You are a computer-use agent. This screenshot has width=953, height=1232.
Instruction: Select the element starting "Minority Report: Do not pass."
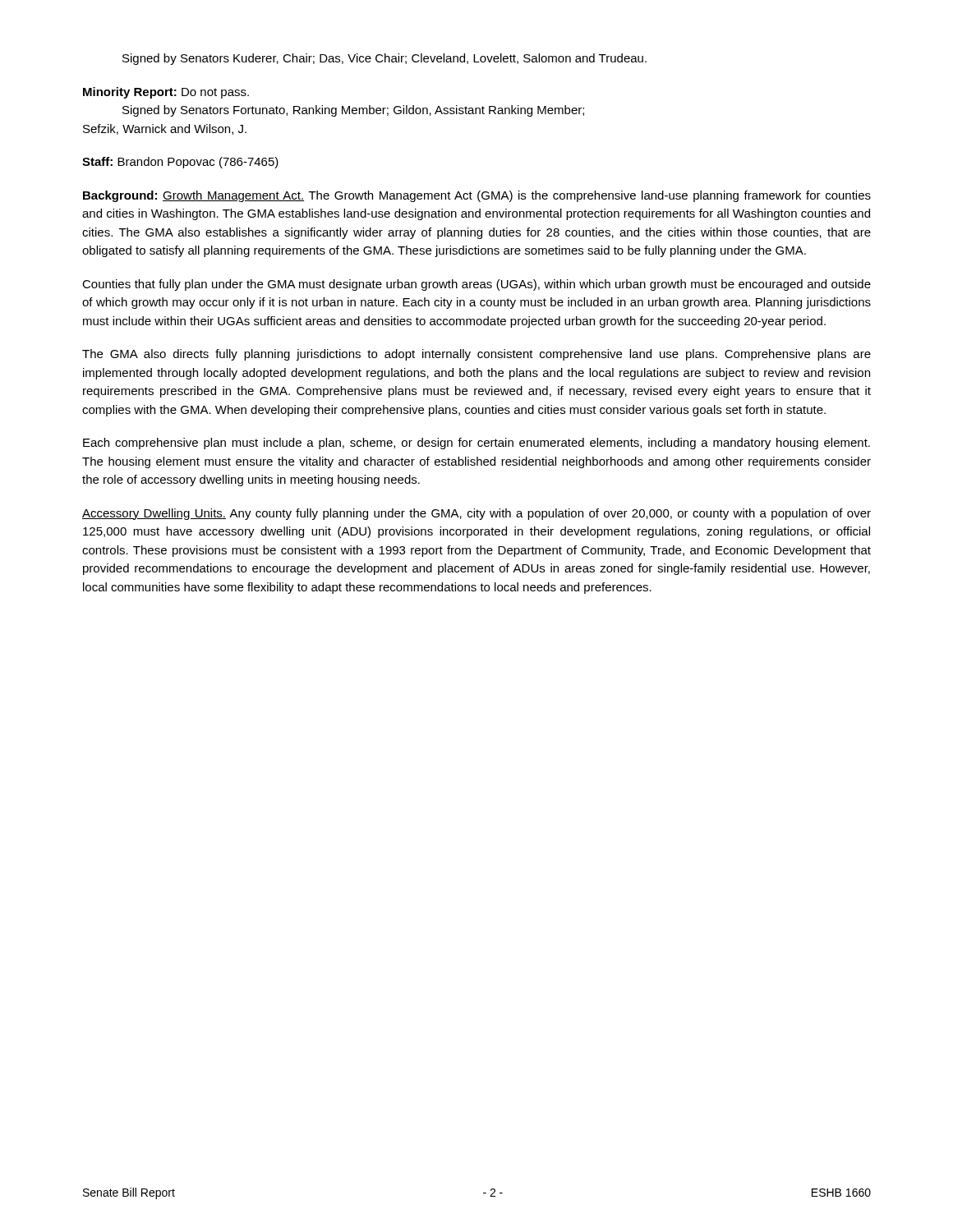[476, 110]
